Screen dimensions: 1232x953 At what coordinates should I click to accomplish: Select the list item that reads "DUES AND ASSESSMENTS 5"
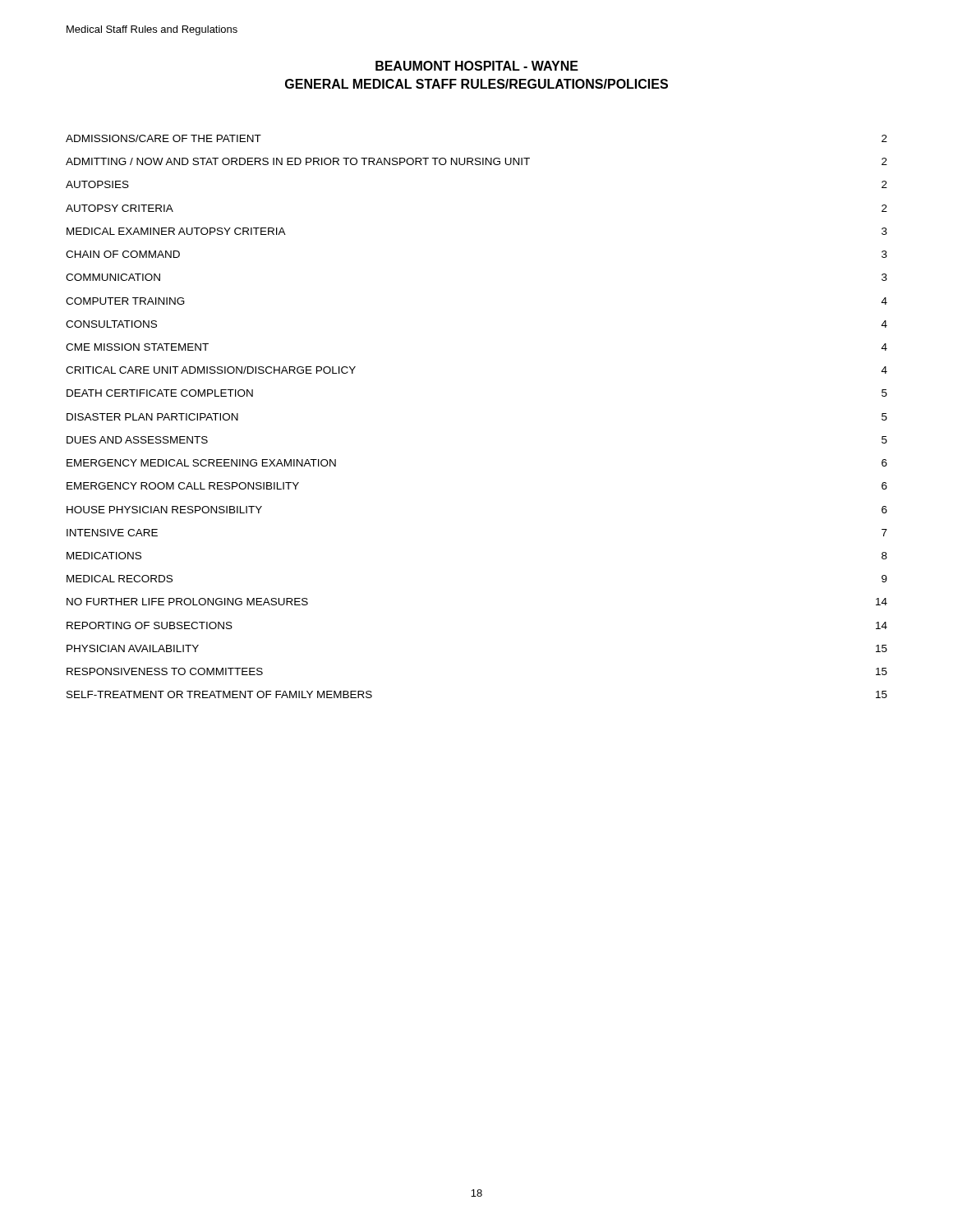[x=136, y=440]
